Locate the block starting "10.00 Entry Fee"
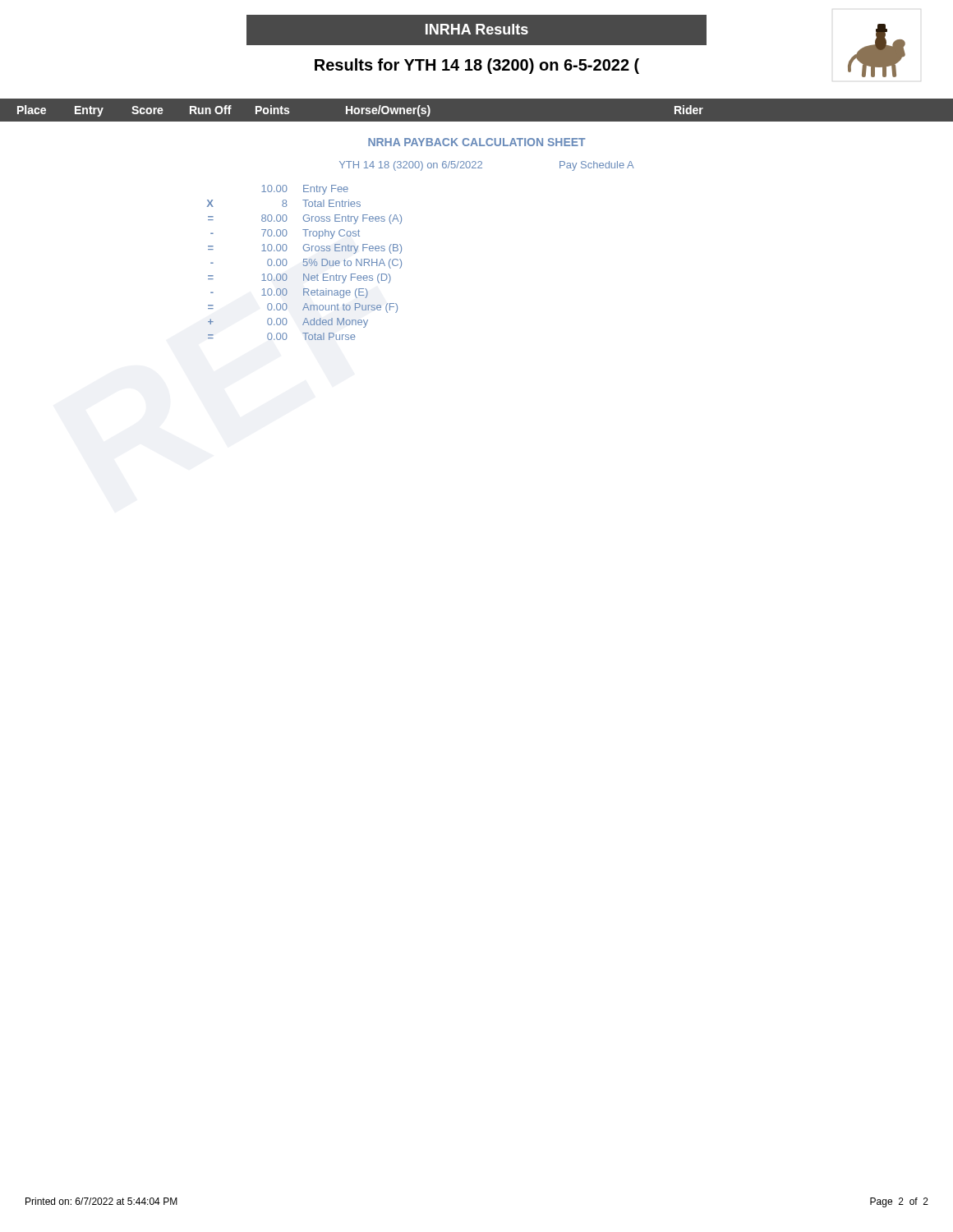The width and height of the screenshot is (953, 1232). click(265, 188)
